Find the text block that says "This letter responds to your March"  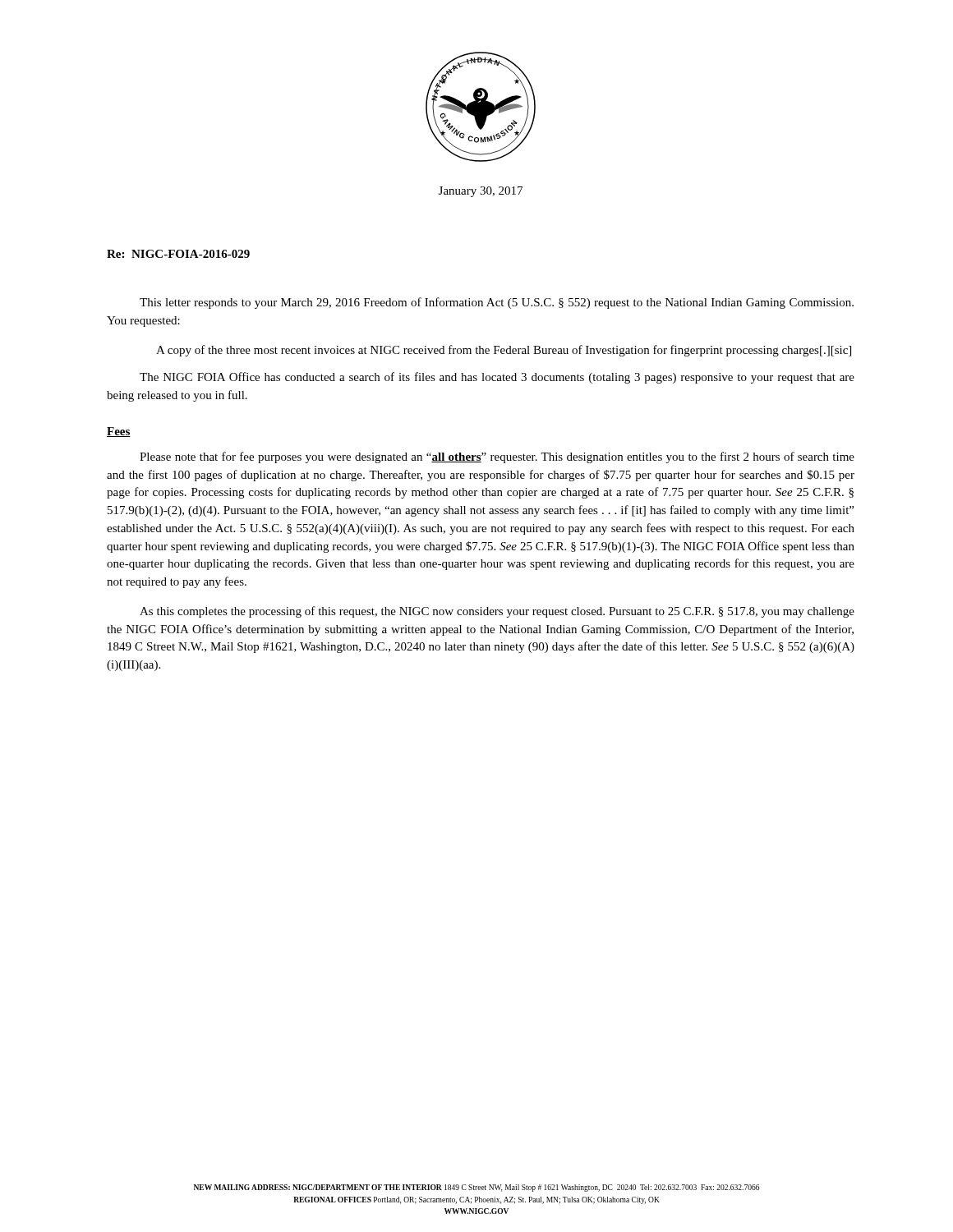click(x=481, y=311)
